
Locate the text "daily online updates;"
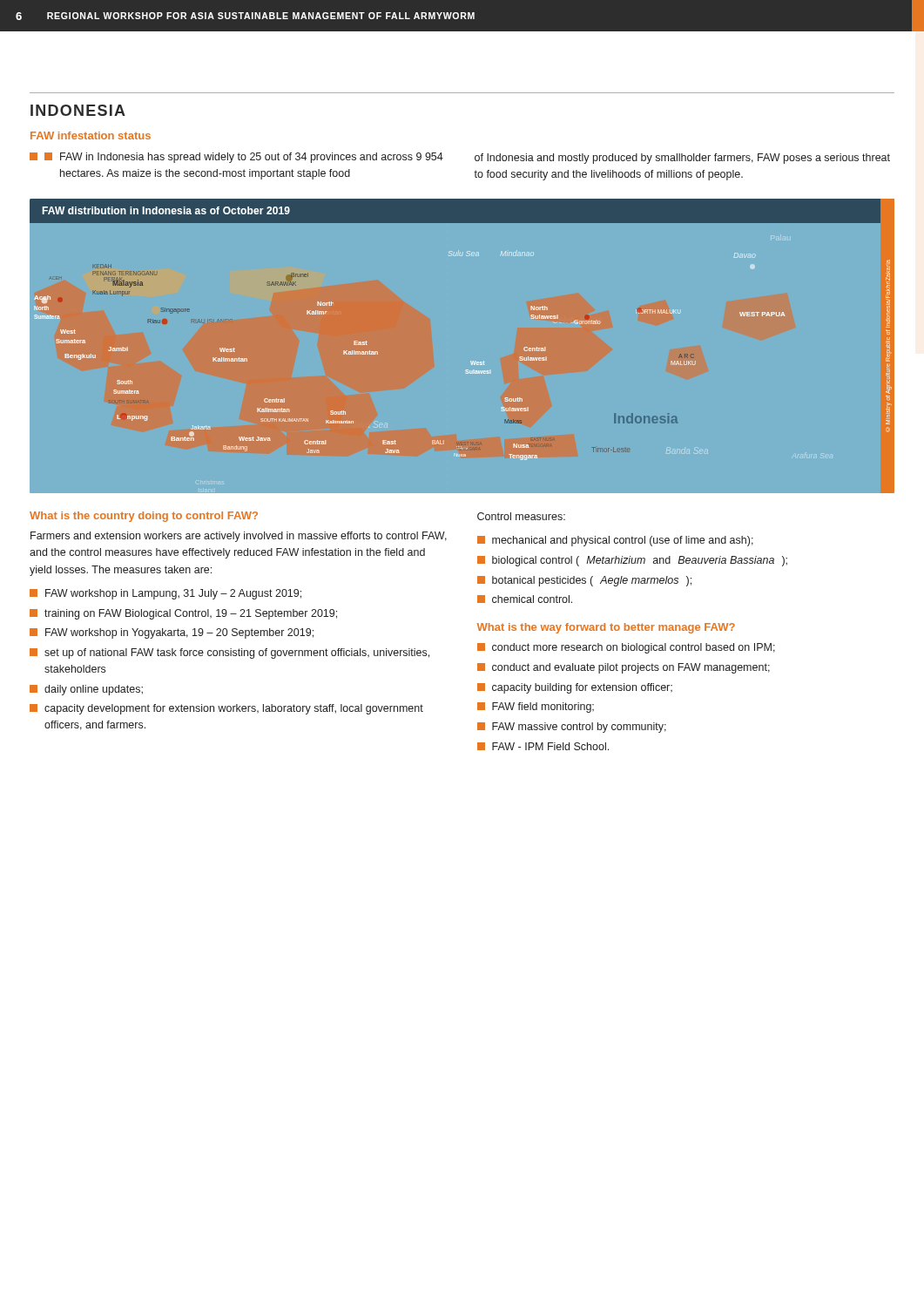click(x=87, y=689)
